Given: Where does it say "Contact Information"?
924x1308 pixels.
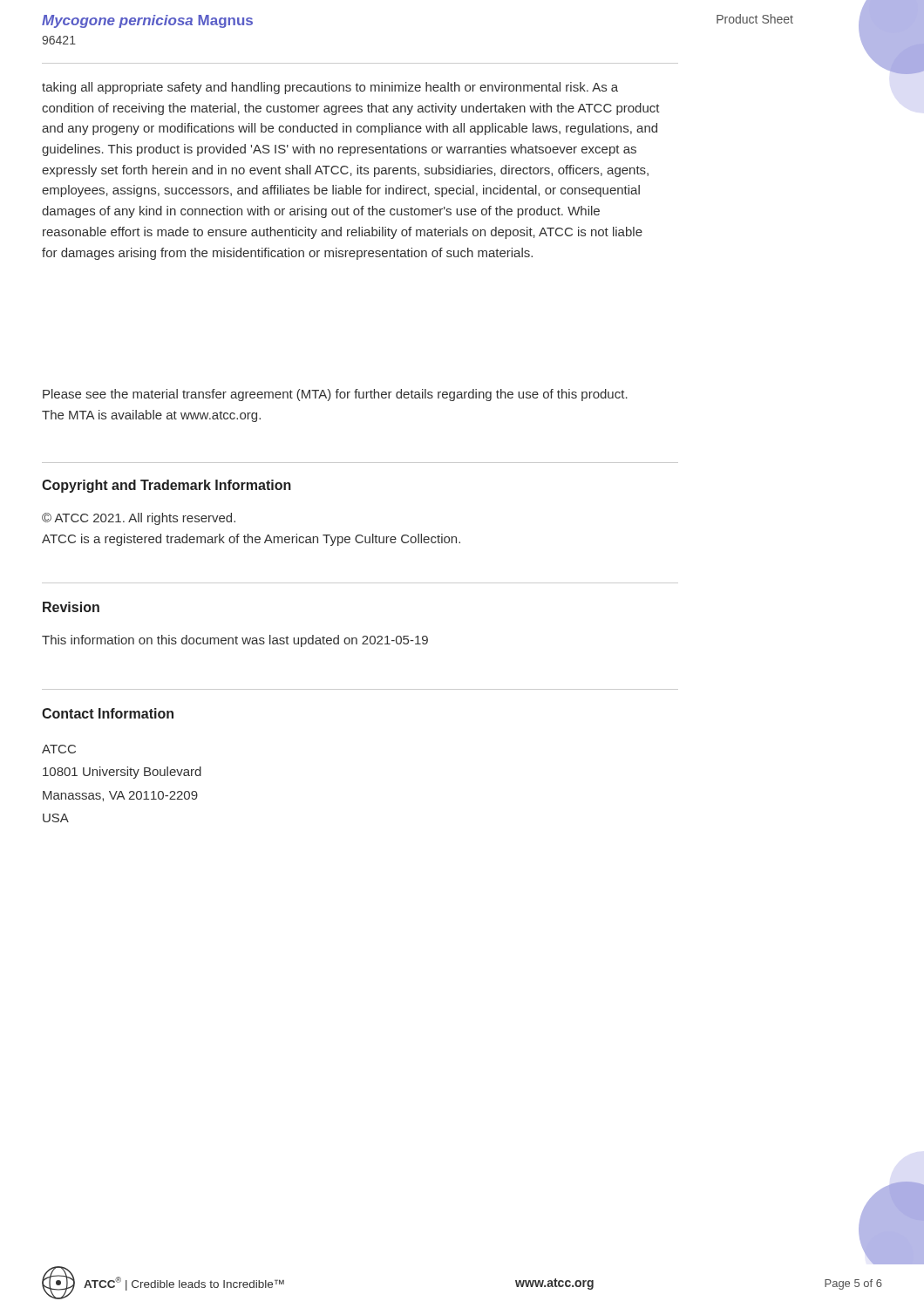Looking at the screenshot, I should (x=108, y=714).
